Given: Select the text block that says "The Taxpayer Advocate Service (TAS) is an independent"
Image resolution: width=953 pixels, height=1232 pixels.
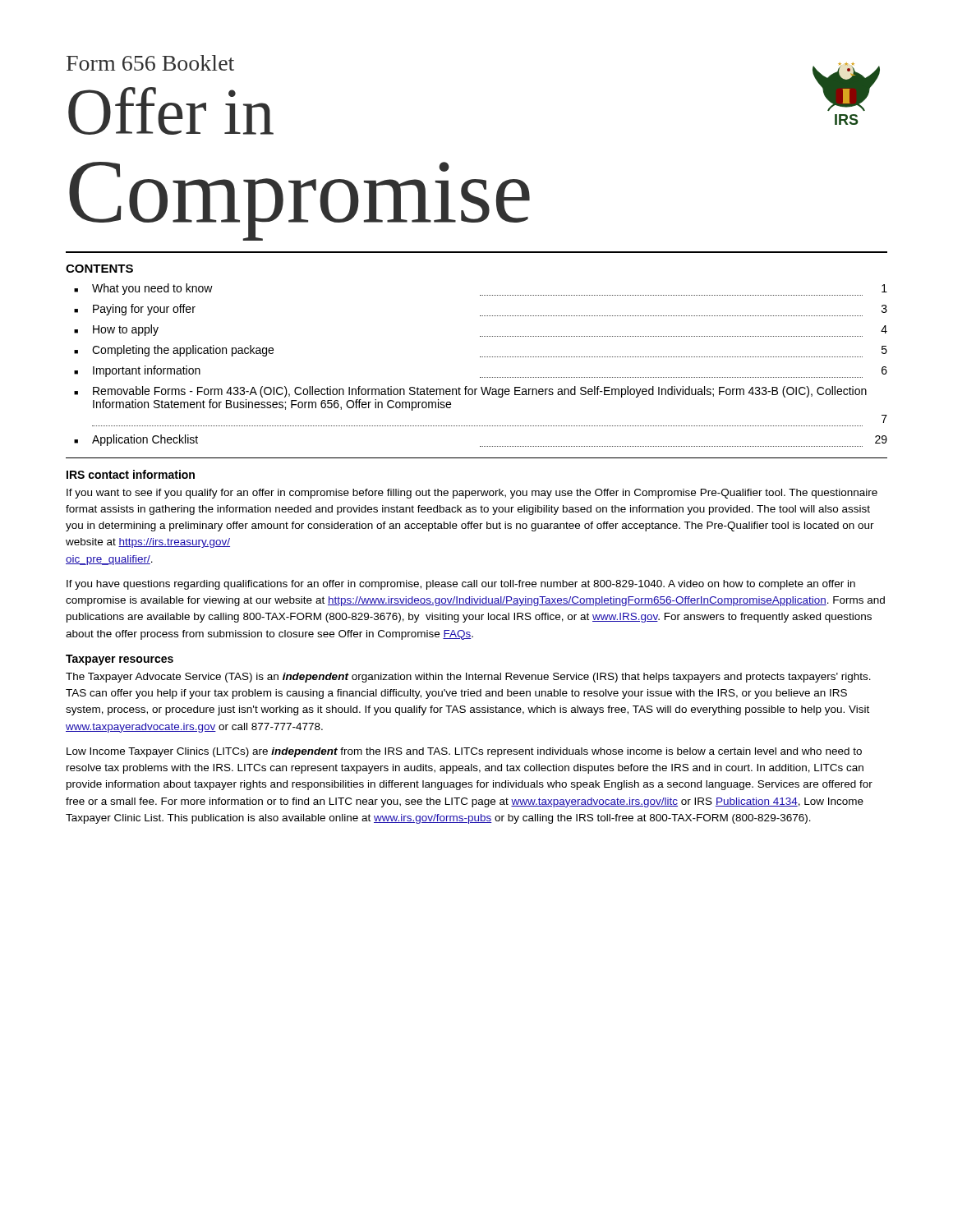Looking at the screenshot, I should click(x=469, y=701).
